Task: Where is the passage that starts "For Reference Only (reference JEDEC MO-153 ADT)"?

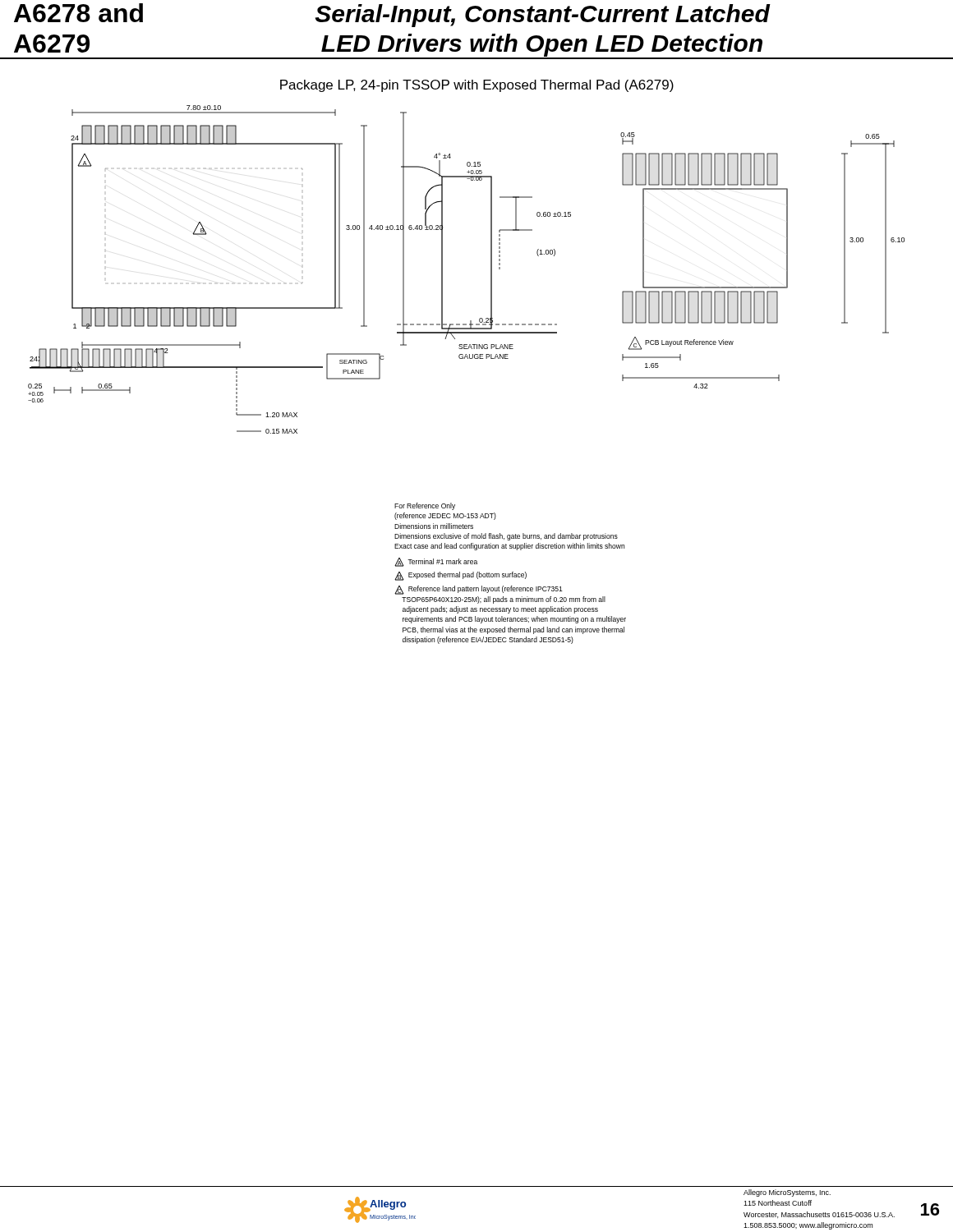Action: coord(425,506)
